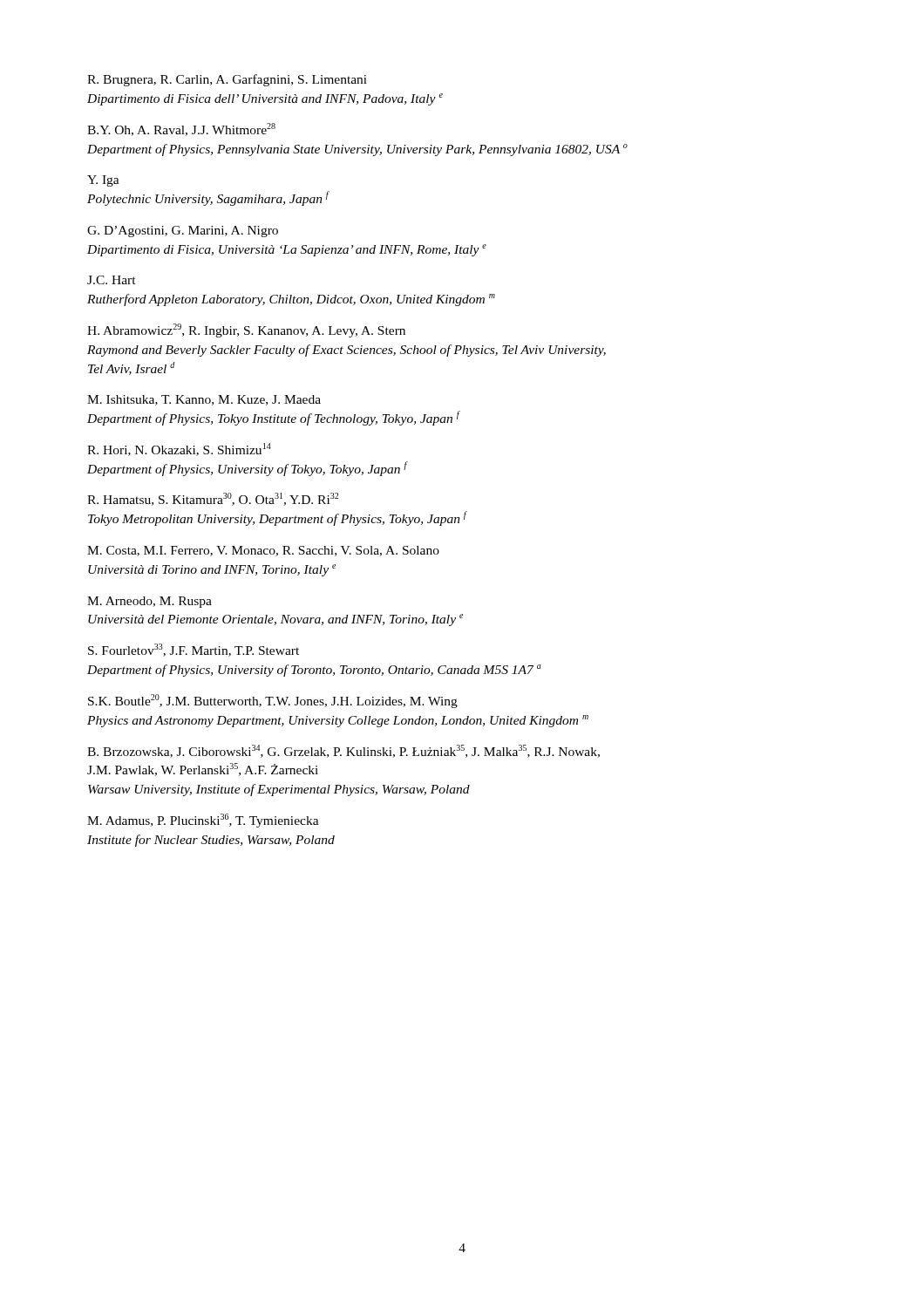Locate the element starting "J.C. Hart"

111,280
